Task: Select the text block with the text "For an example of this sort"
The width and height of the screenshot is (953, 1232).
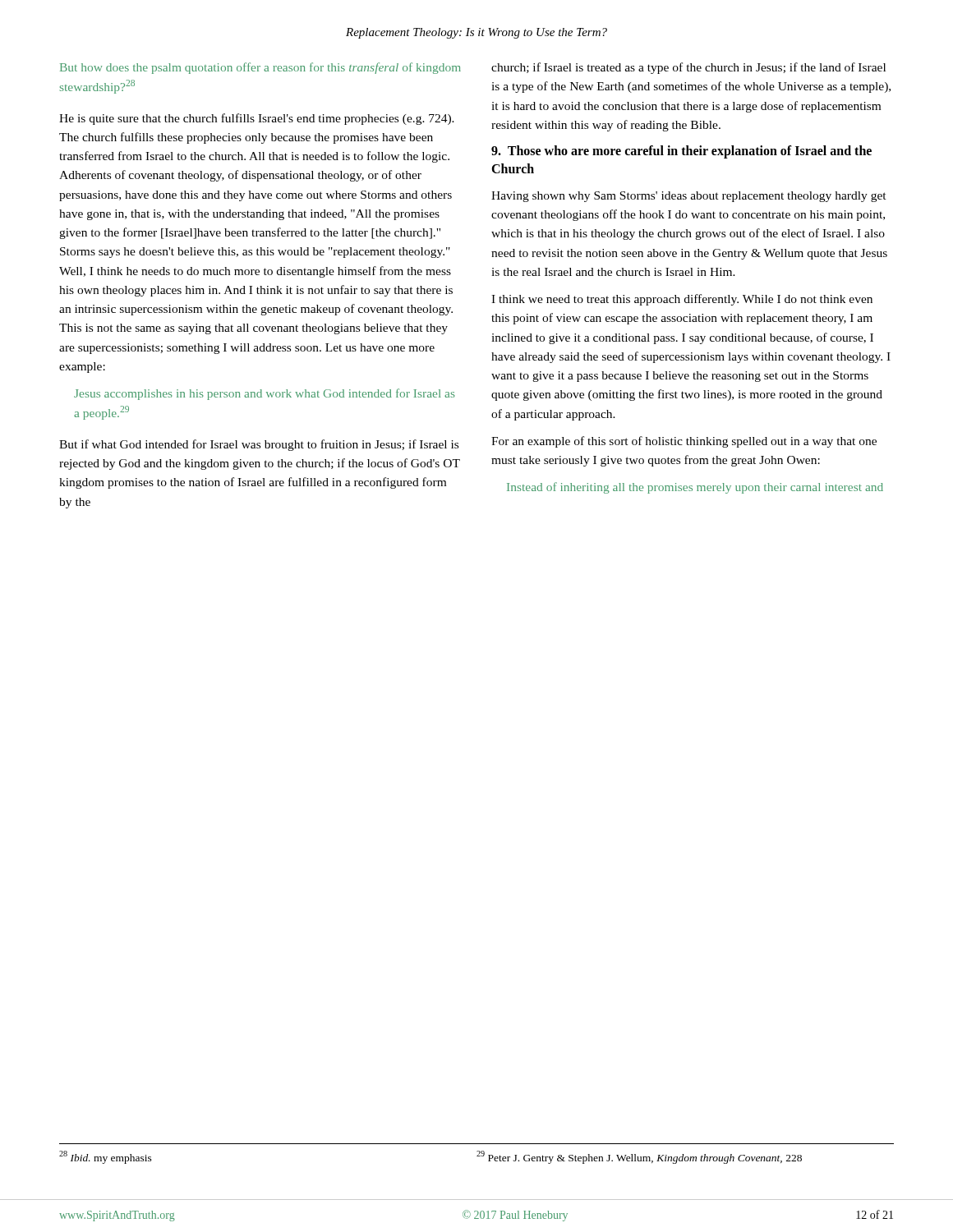Action: (x=693, y=450)
